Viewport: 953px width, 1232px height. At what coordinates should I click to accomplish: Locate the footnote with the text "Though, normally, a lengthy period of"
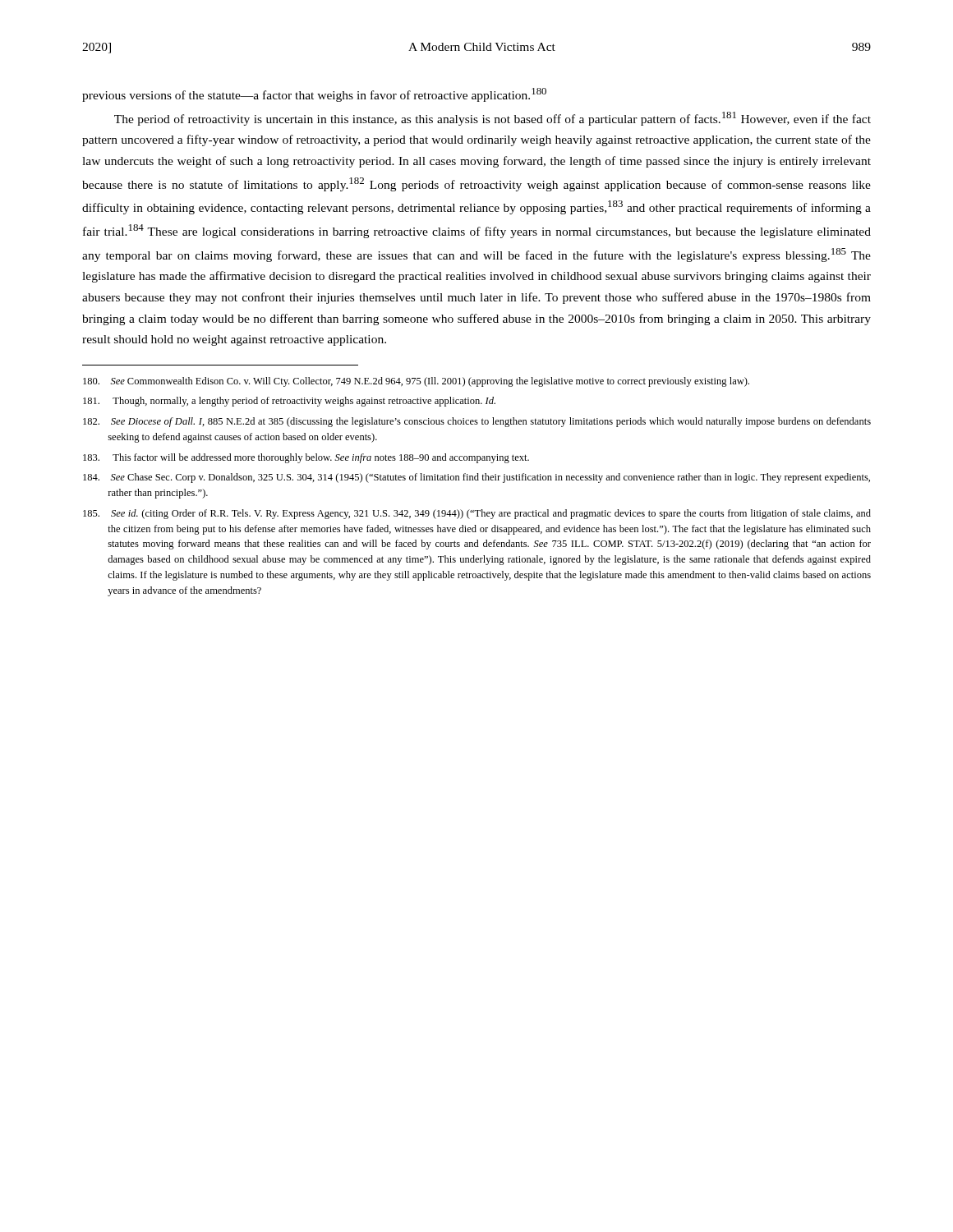tap(476, 401)
